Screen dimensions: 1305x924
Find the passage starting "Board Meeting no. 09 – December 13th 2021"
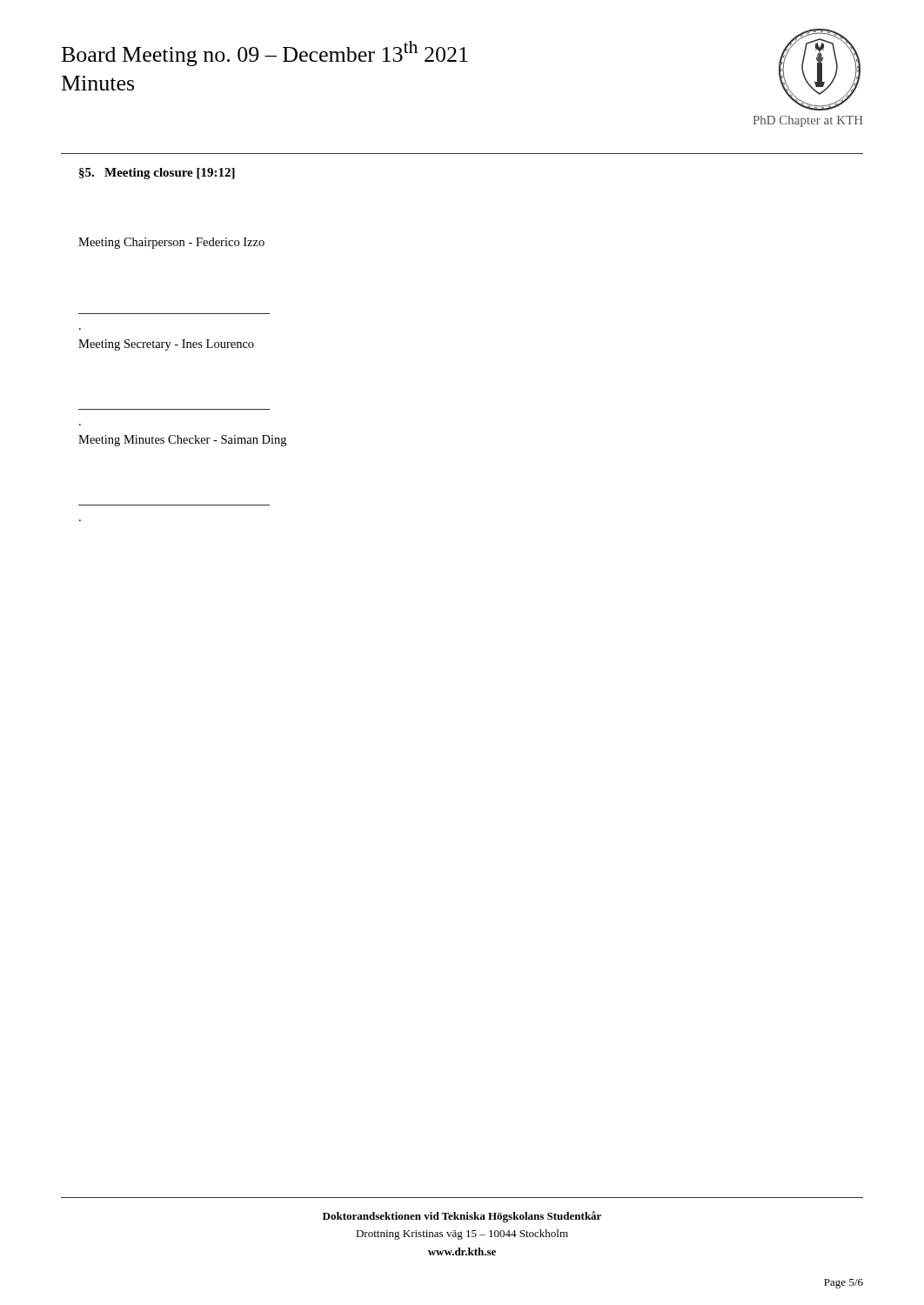coord(313,67)
